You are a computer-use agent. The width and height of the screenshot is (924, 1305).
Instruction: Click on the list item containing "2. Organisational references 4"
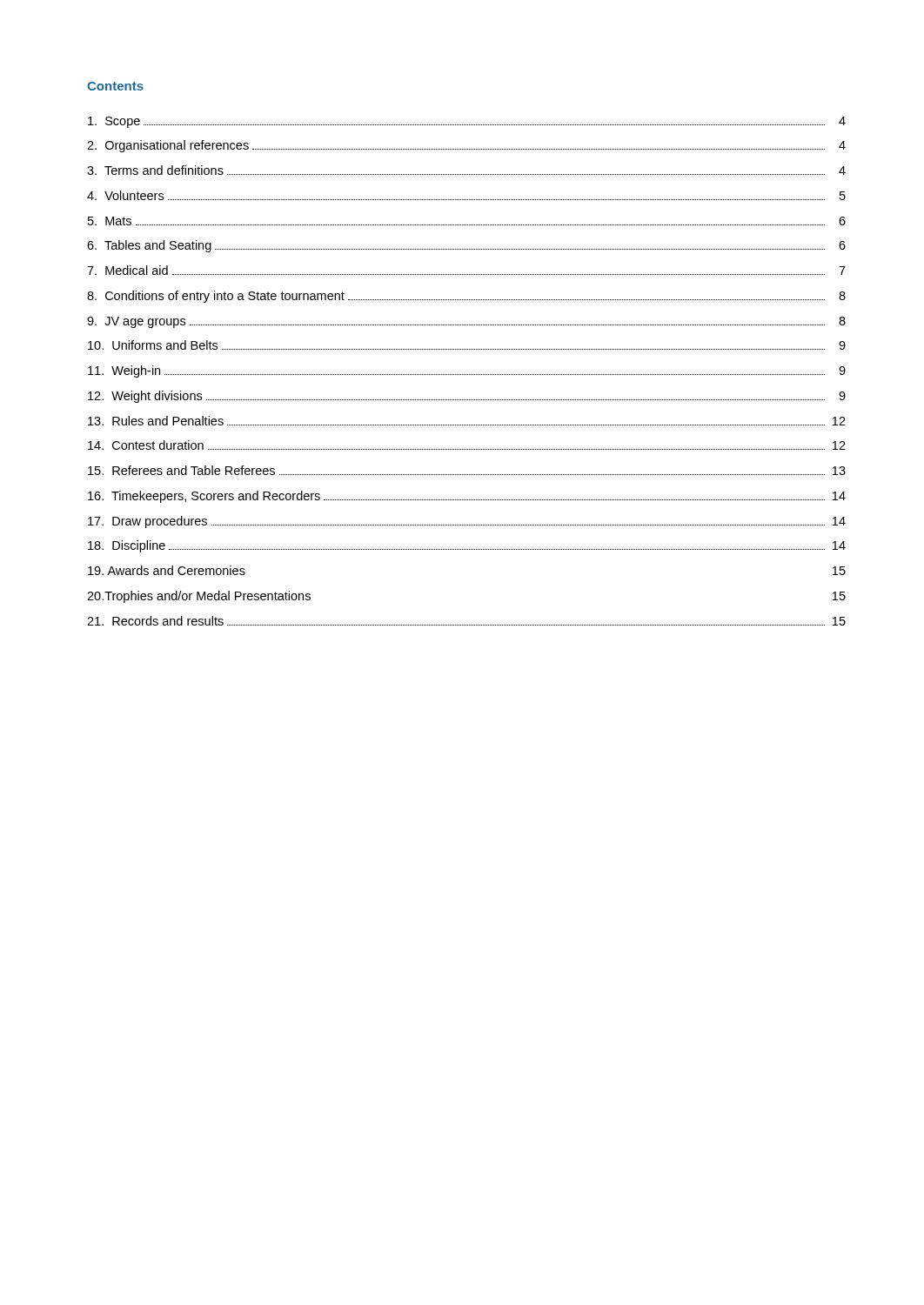click(x=466, y=146)
